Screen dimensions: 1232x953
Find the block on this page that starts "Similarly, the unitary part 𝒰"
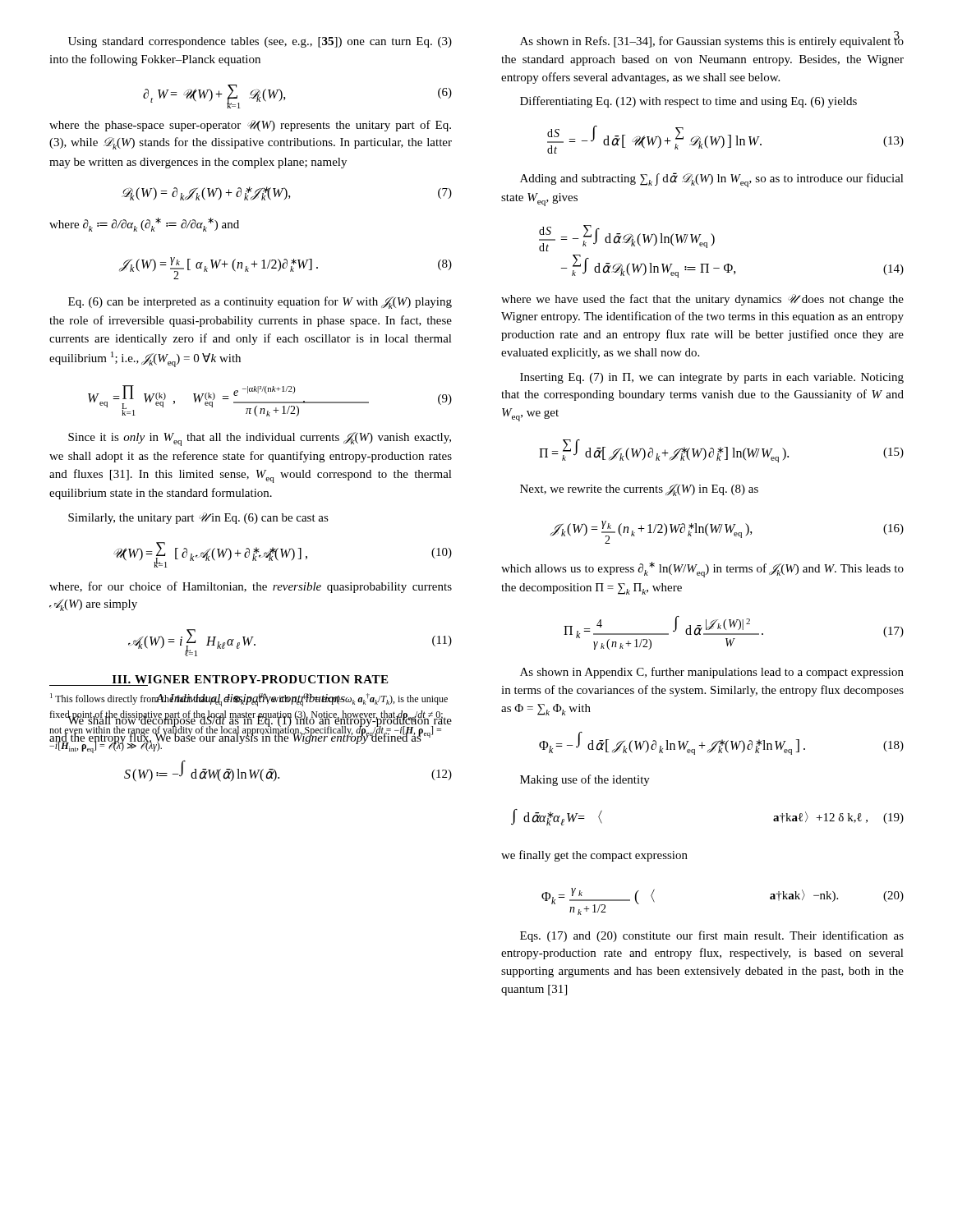click(x=251, y=518)
